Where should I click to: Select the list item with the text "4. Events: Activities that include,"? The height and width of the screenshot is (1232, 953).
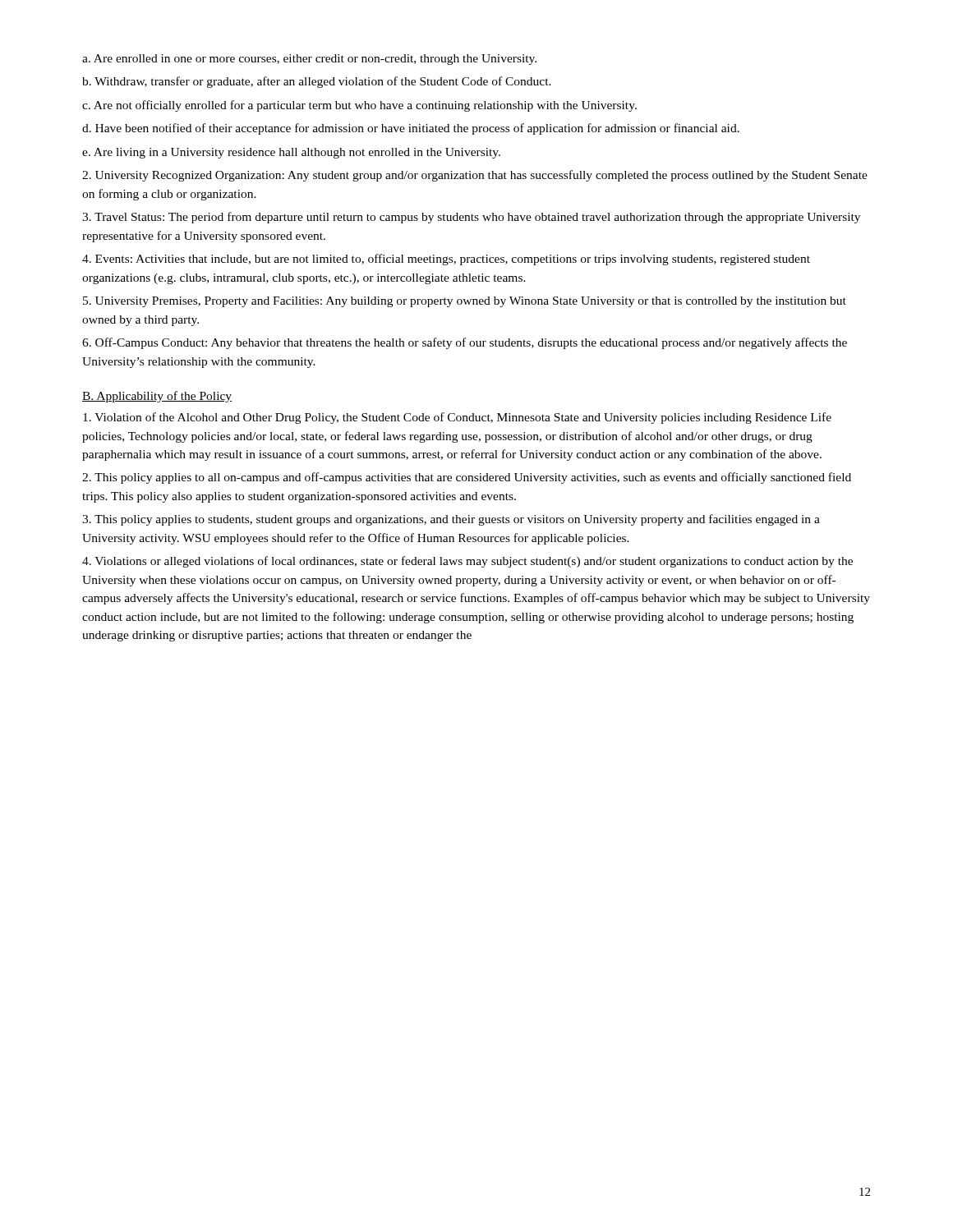[x=446, y=268]
